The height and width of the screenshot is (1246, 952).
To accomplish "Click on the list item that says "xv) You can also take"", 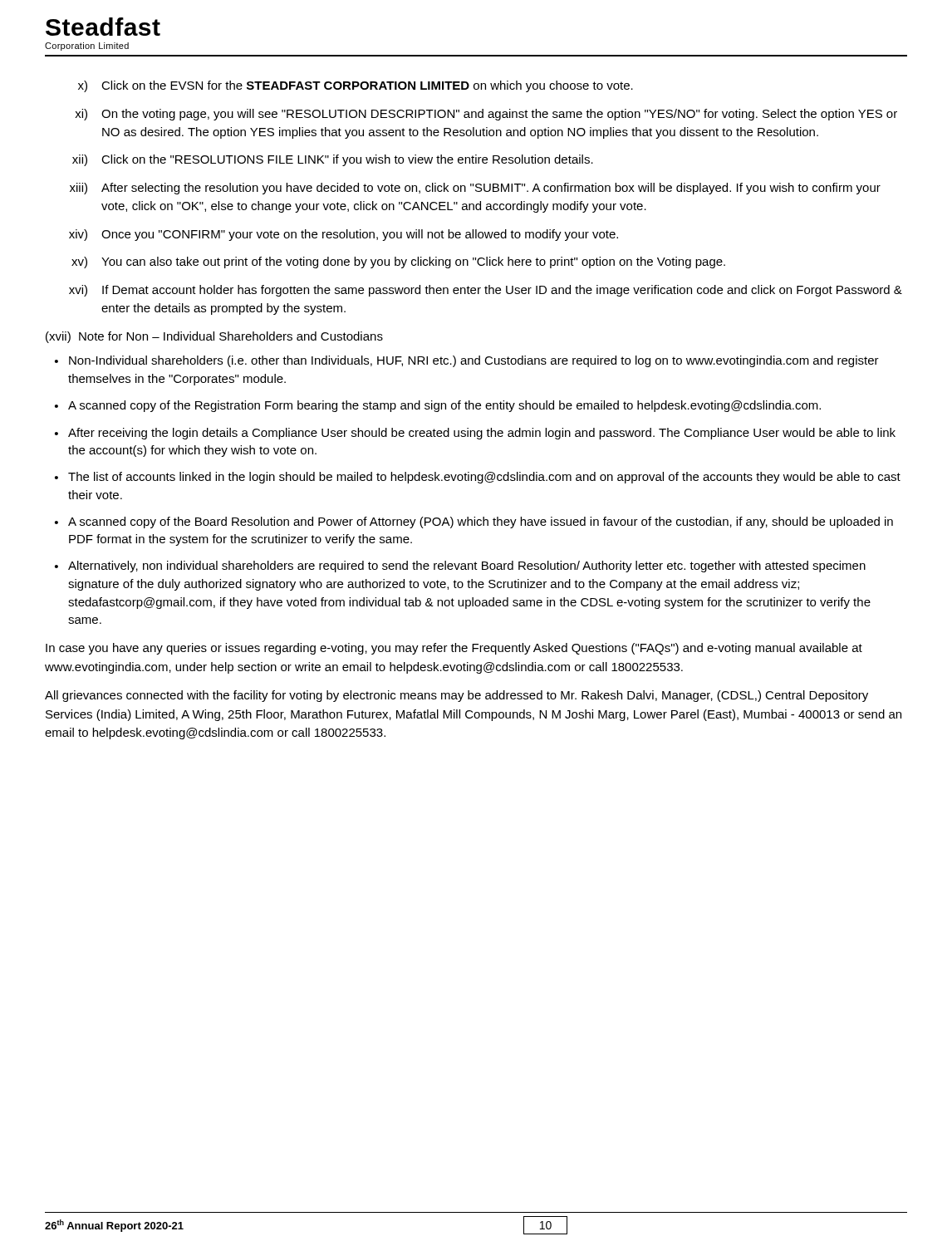I will (x=476, y=262).
